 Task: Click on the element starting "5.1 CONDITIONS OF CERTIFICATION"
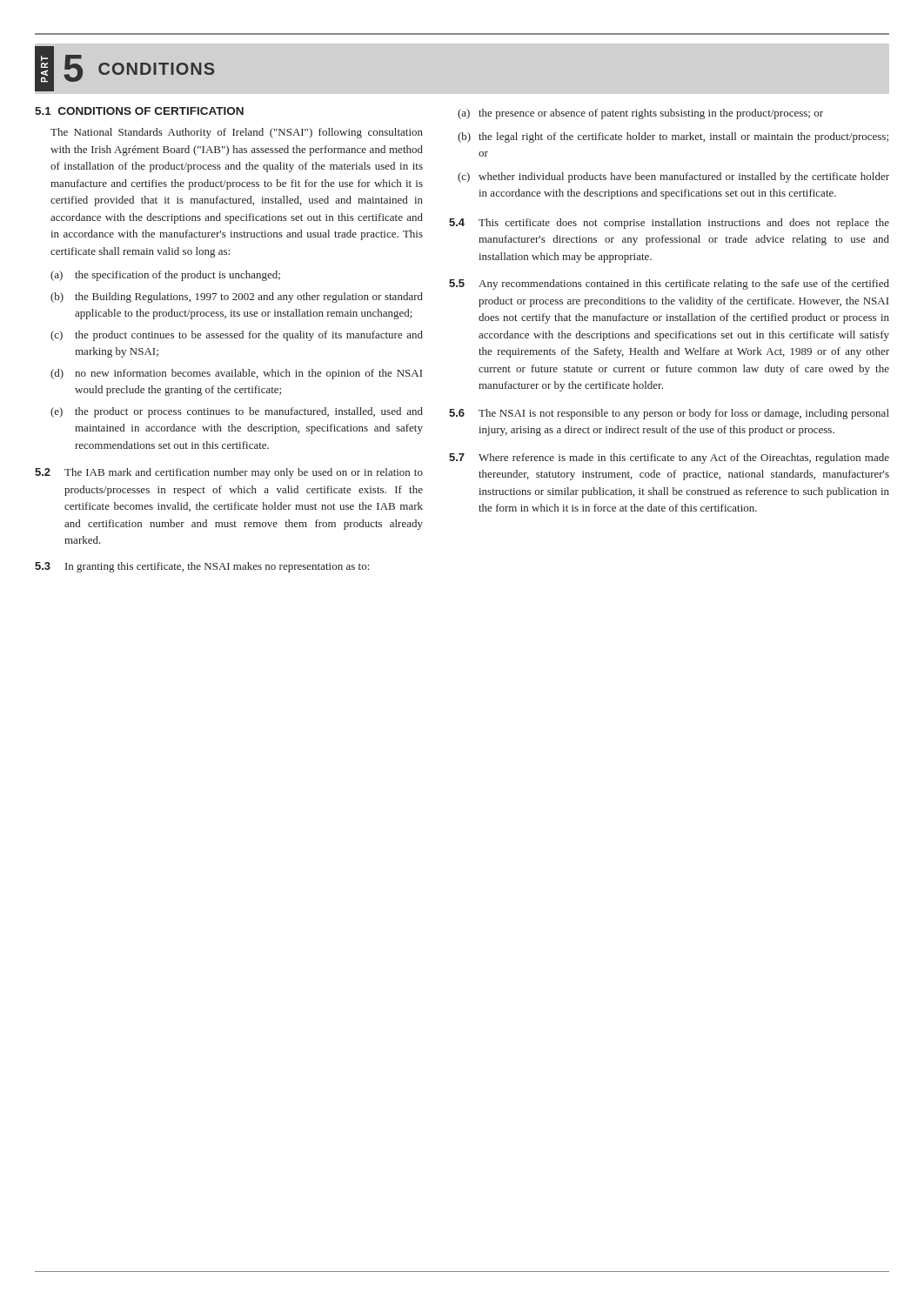pyautogui.click(x=139, y=111)
